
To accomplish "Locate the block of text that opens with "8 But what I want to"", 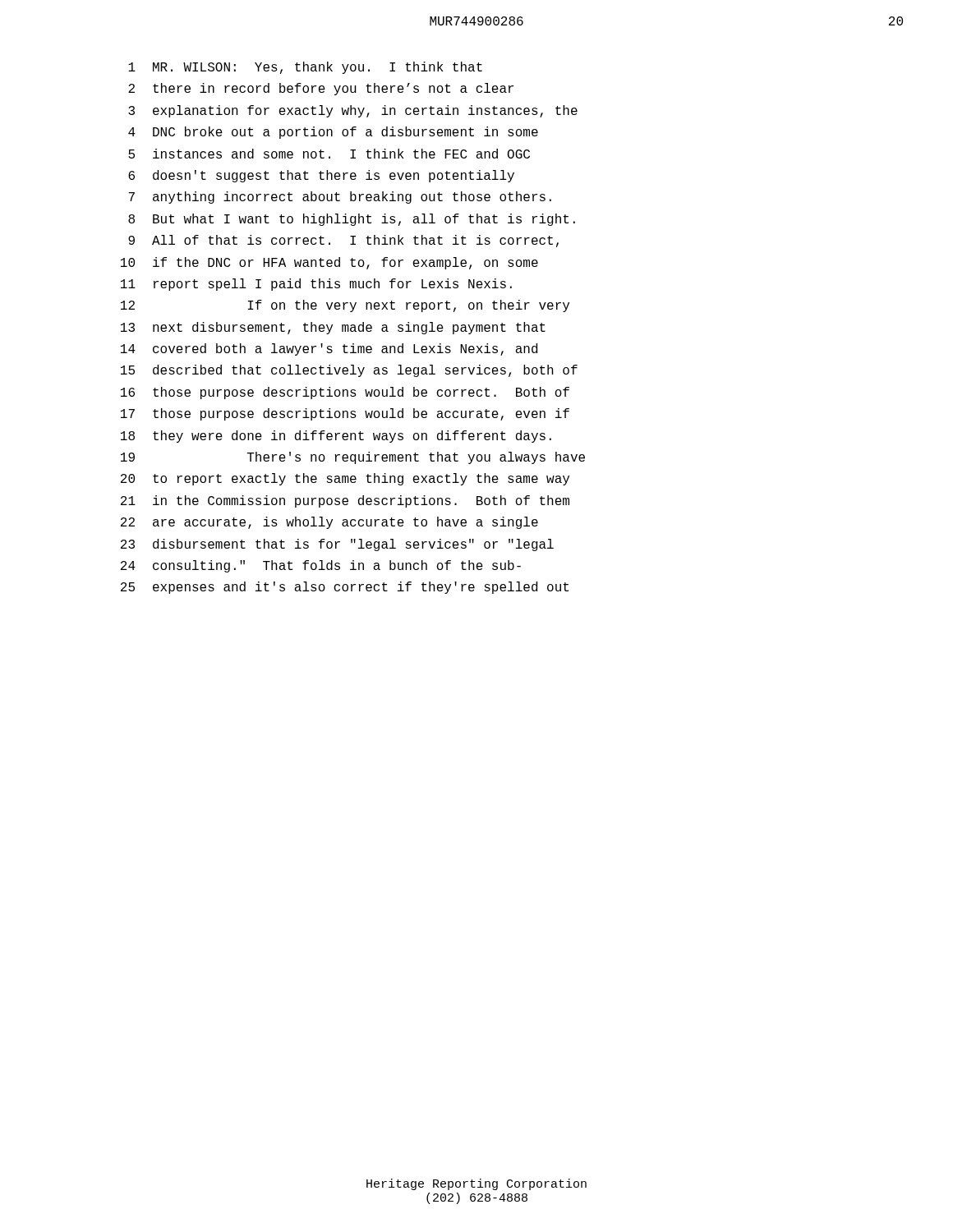I will click(x=497, y=220).
